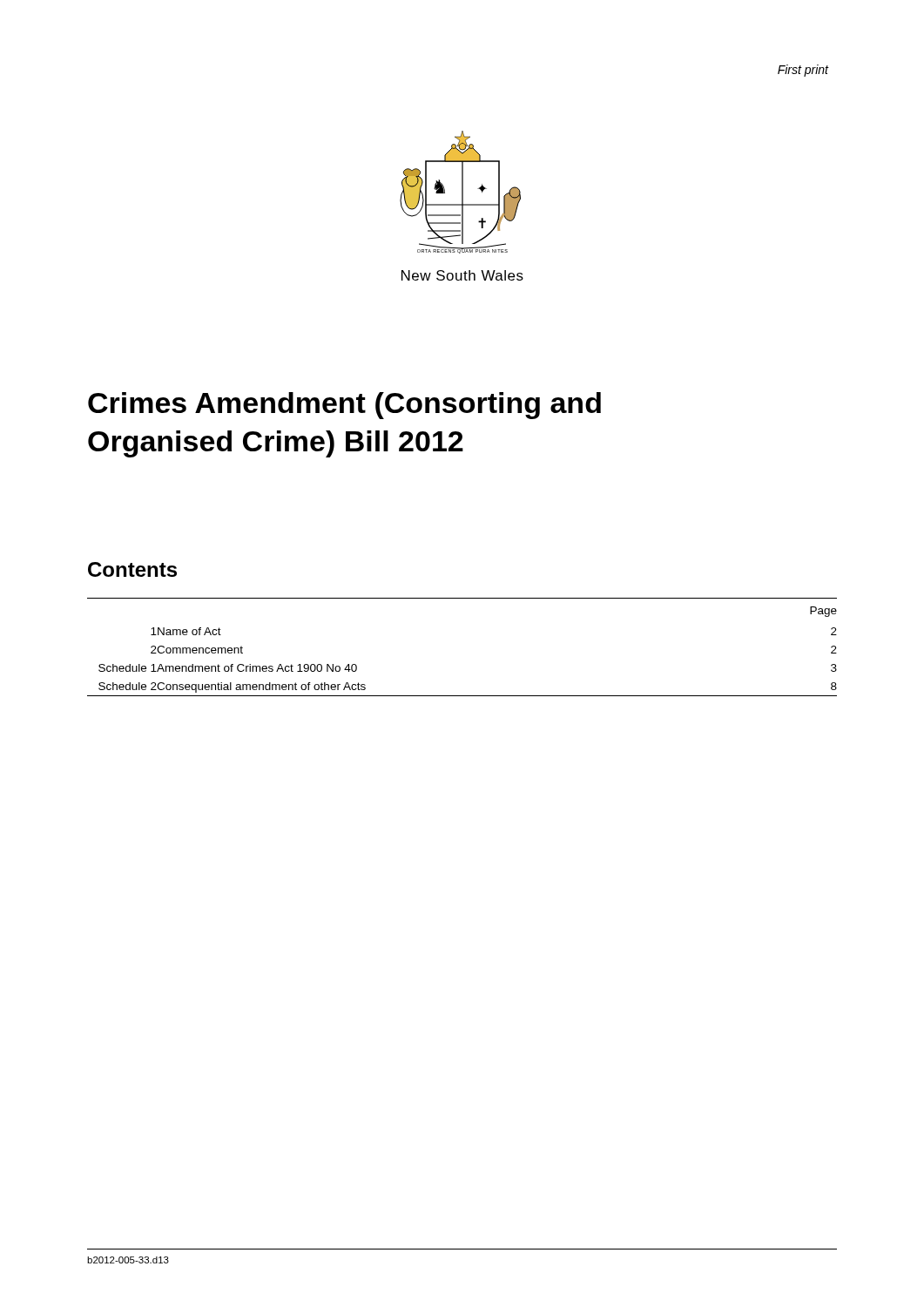The image size is (924, 1307).
Task: Locate the title that opens with "Crimes Amendment (Consorting"
Action: pyautogui.click(x=462, y=422)
